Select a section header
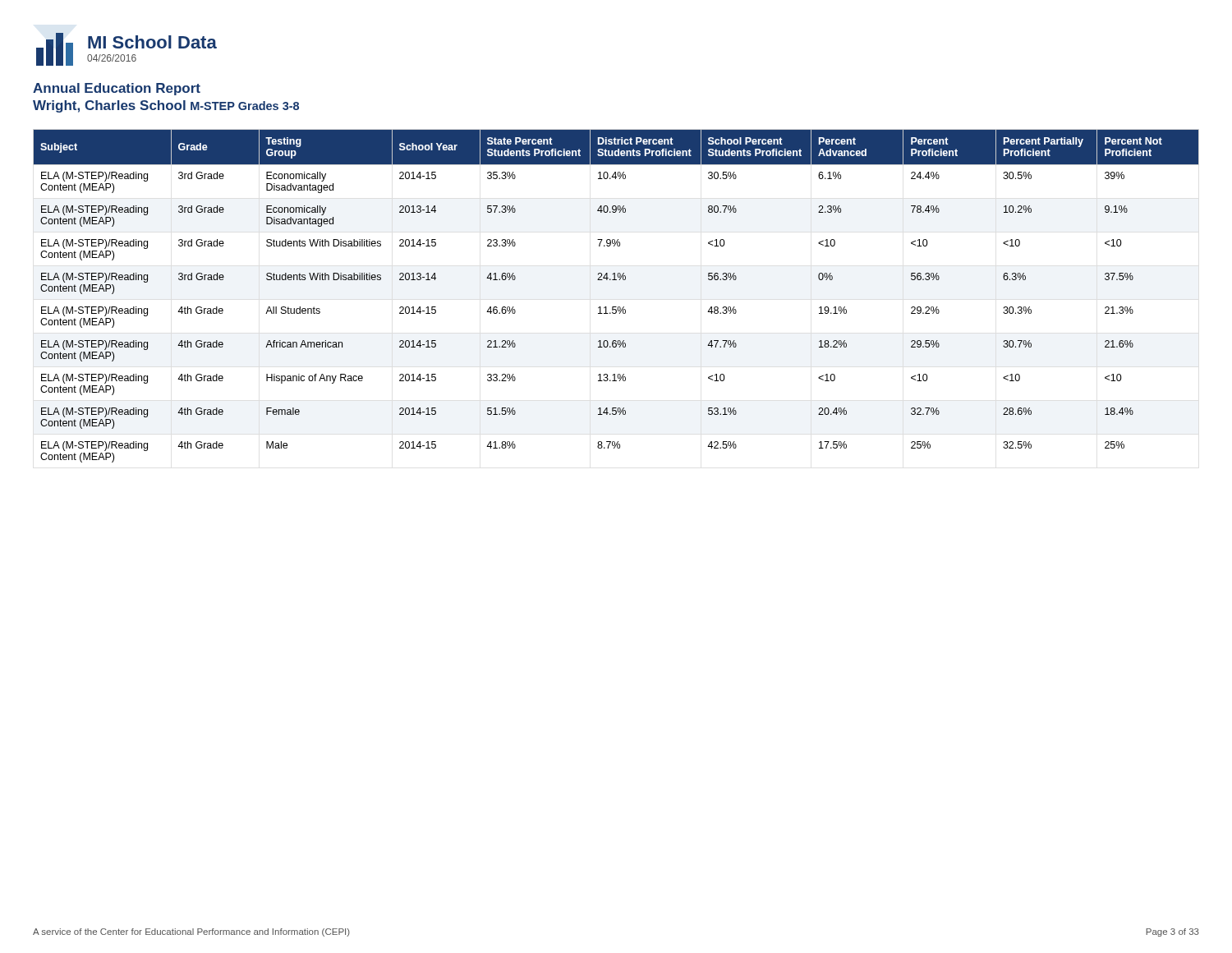Viewport: 1232px width, 953px height. 245,106
